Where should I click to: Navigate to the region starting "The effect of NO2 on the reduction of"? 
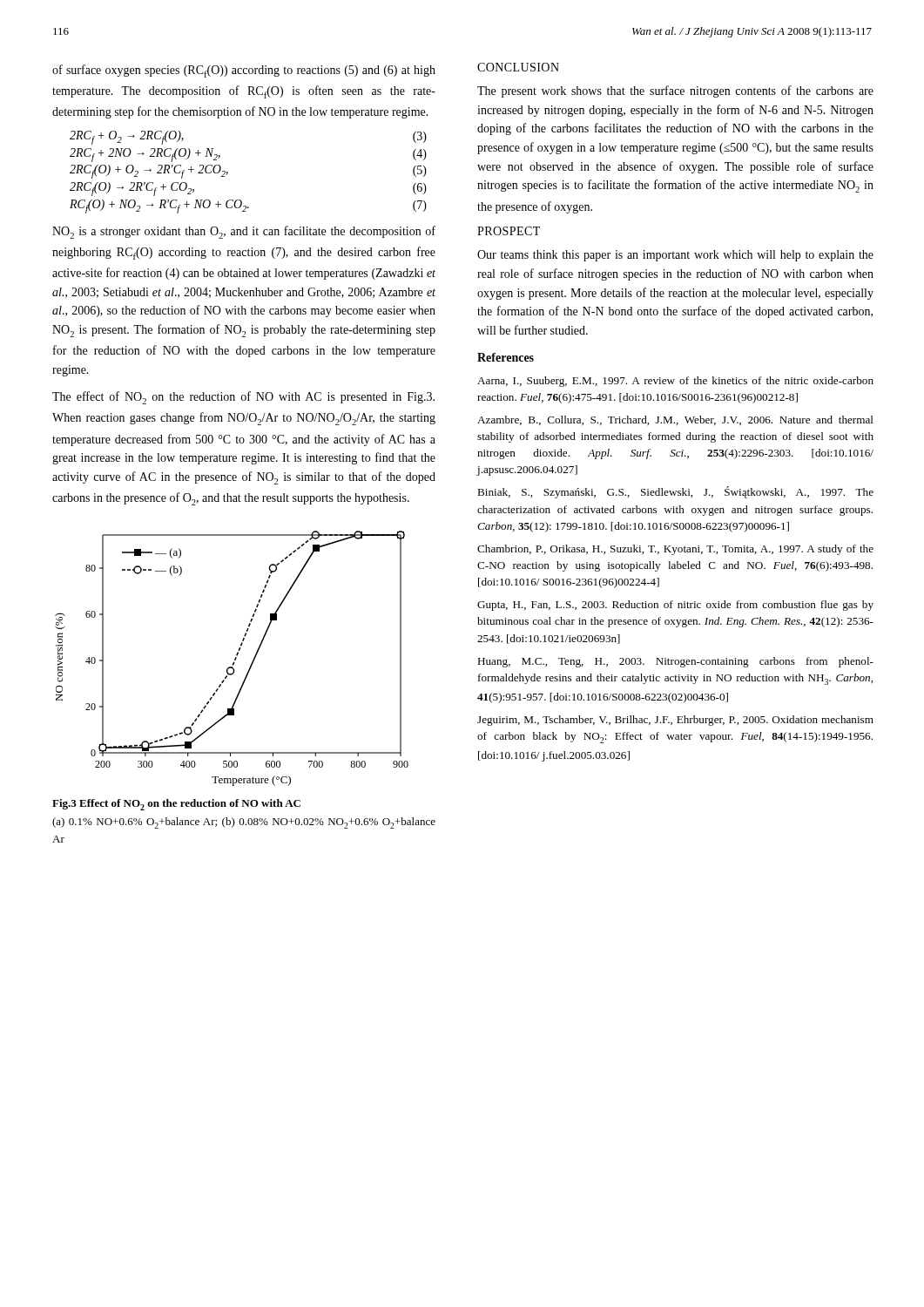click(244, 449)
